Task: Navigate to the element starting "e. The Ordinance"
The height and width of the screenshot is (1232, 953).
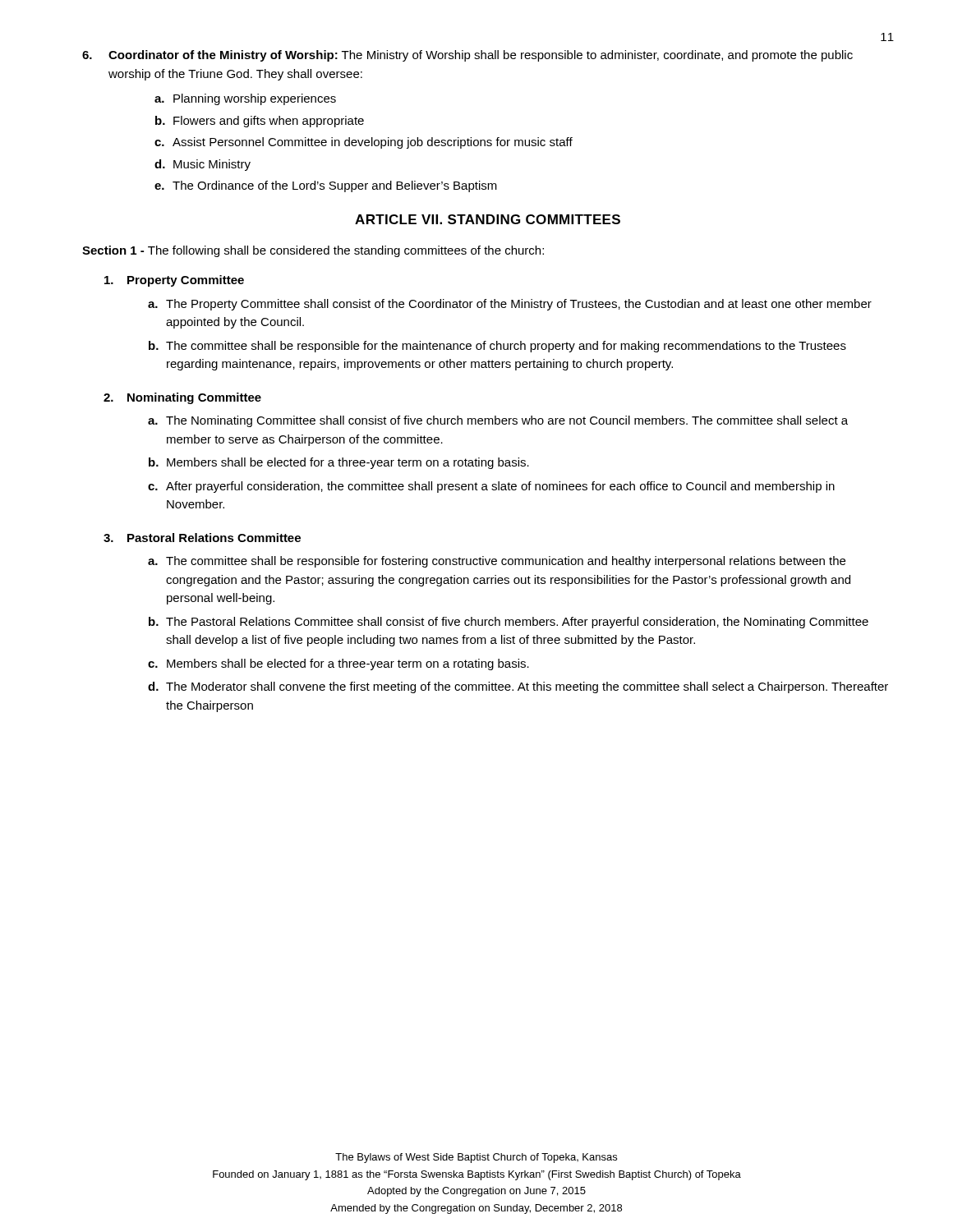Action: 326,186
